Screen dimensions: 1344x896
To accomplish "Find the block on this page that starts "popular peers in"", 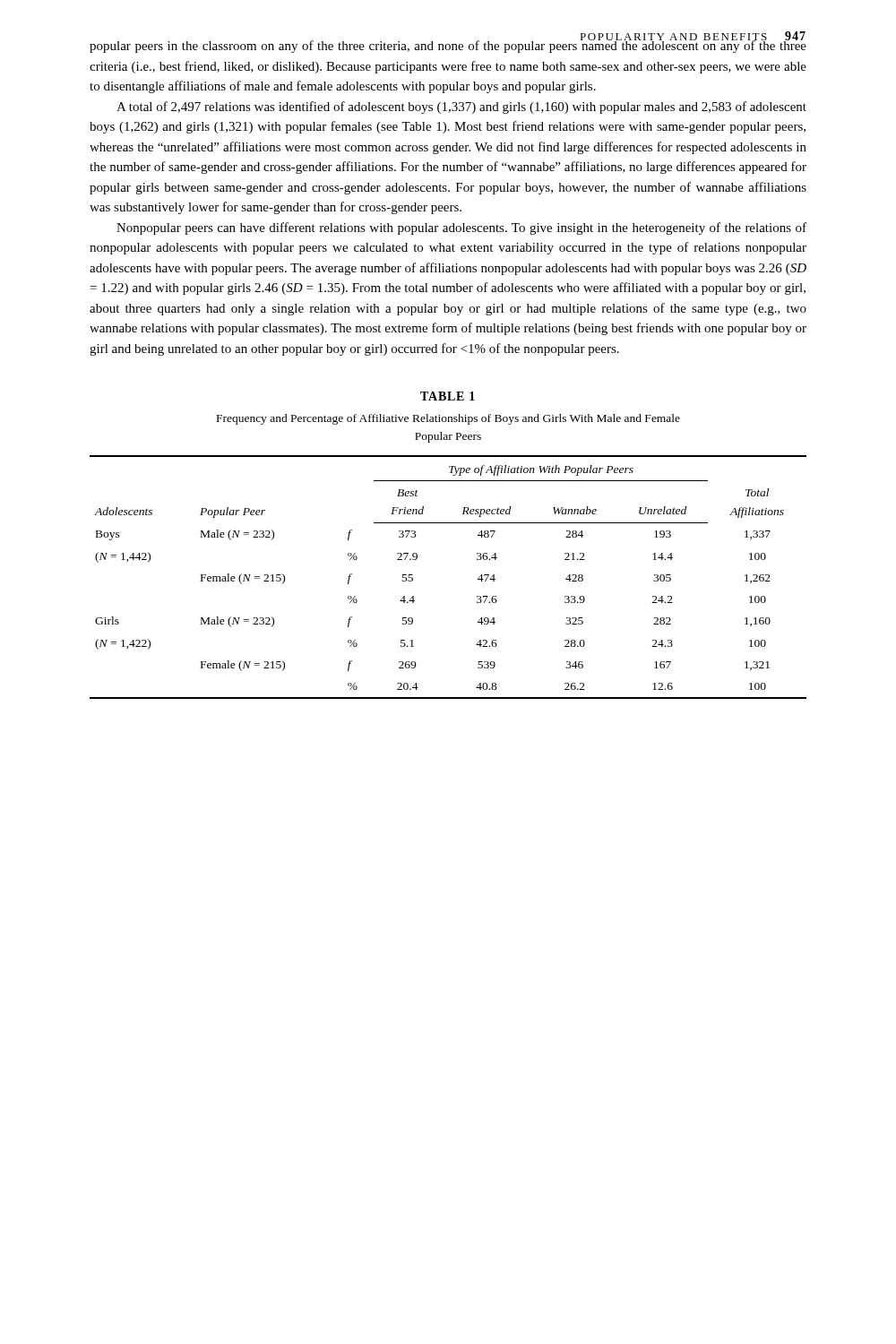I will 448,66.
